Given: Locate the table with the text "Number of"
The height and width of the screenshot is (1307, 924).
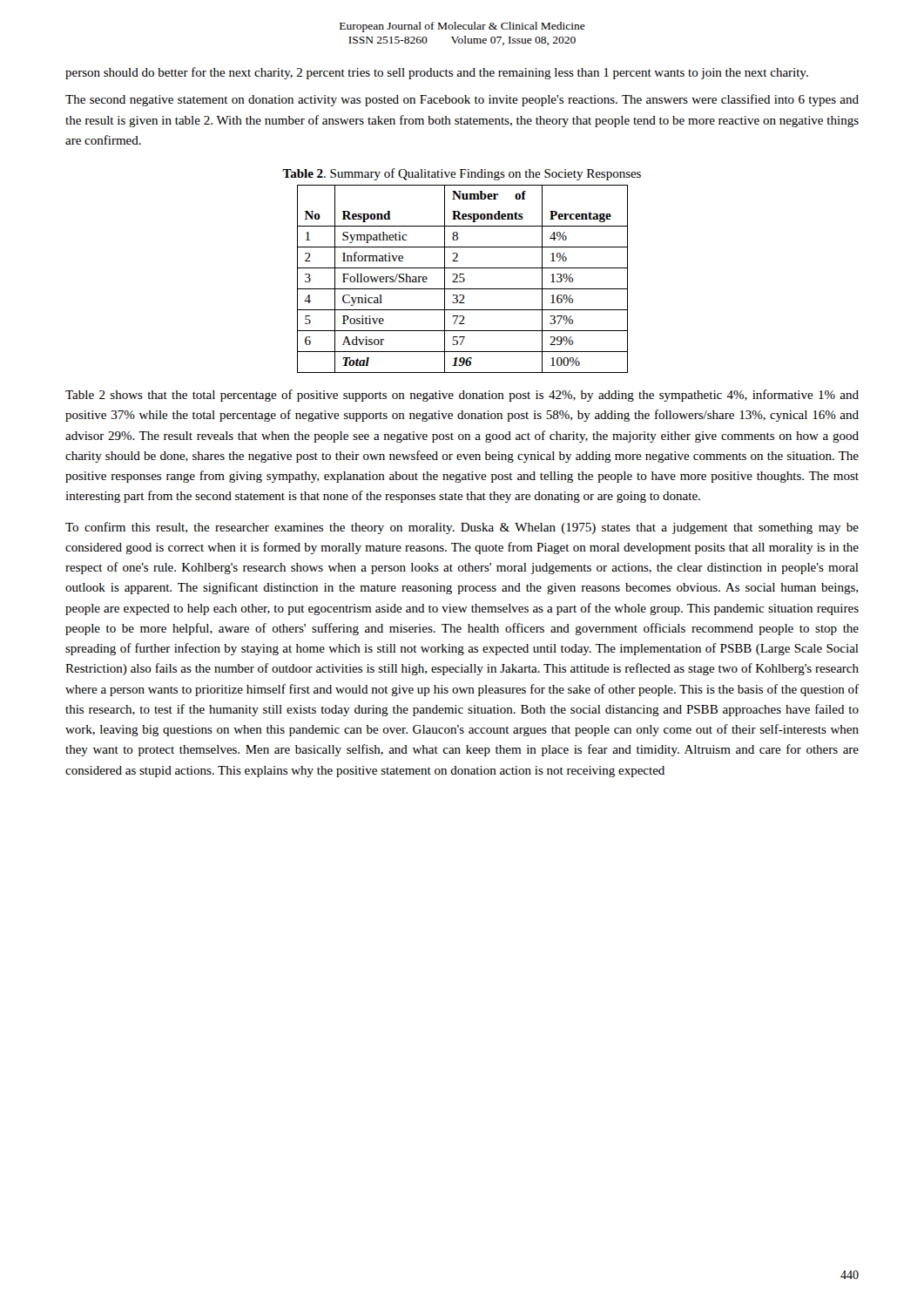Looking at the screenshot, I should (462, 279).
